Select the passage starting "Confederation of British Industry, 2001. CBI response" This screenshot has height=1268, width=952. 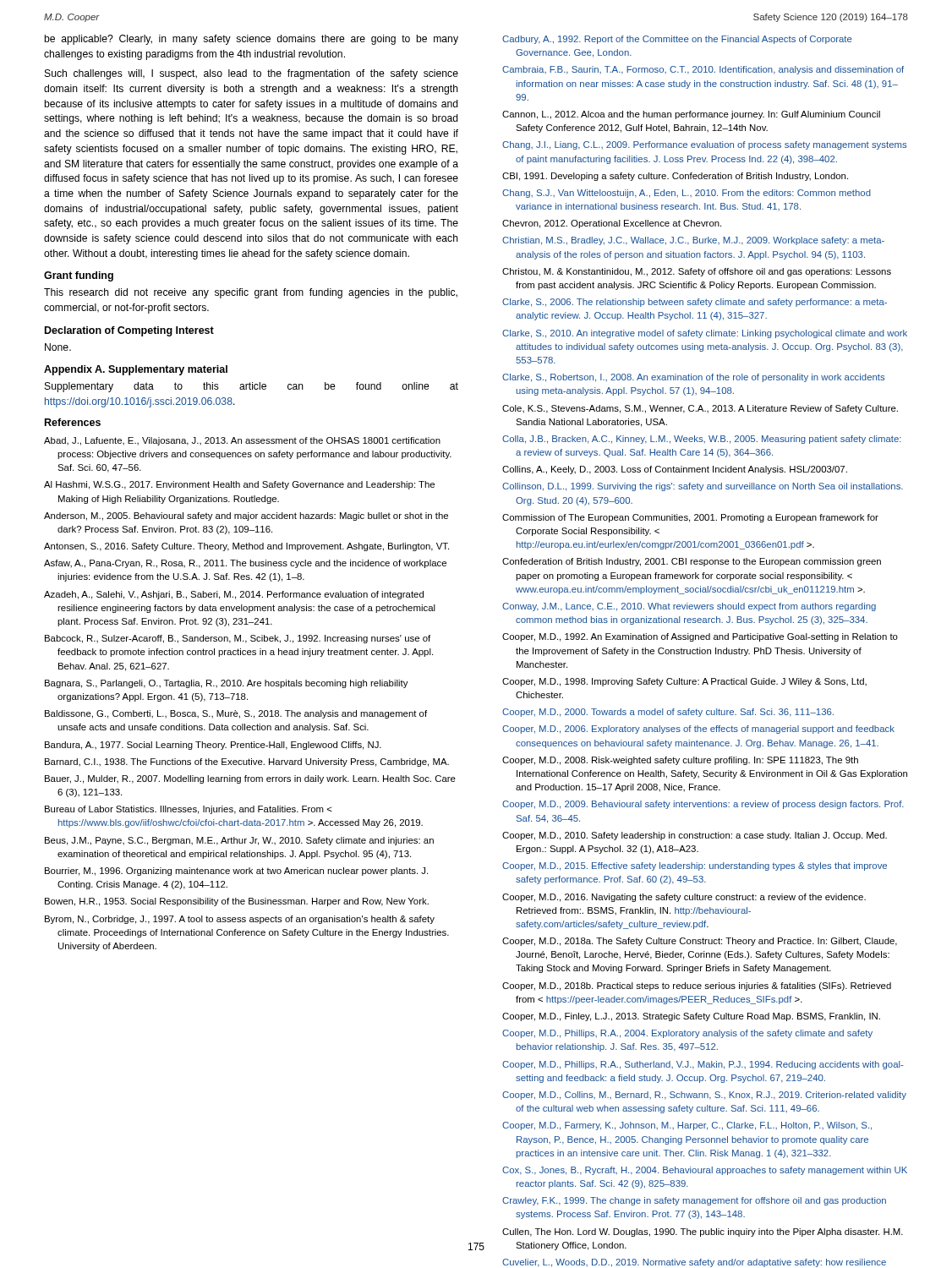[692, 575]
